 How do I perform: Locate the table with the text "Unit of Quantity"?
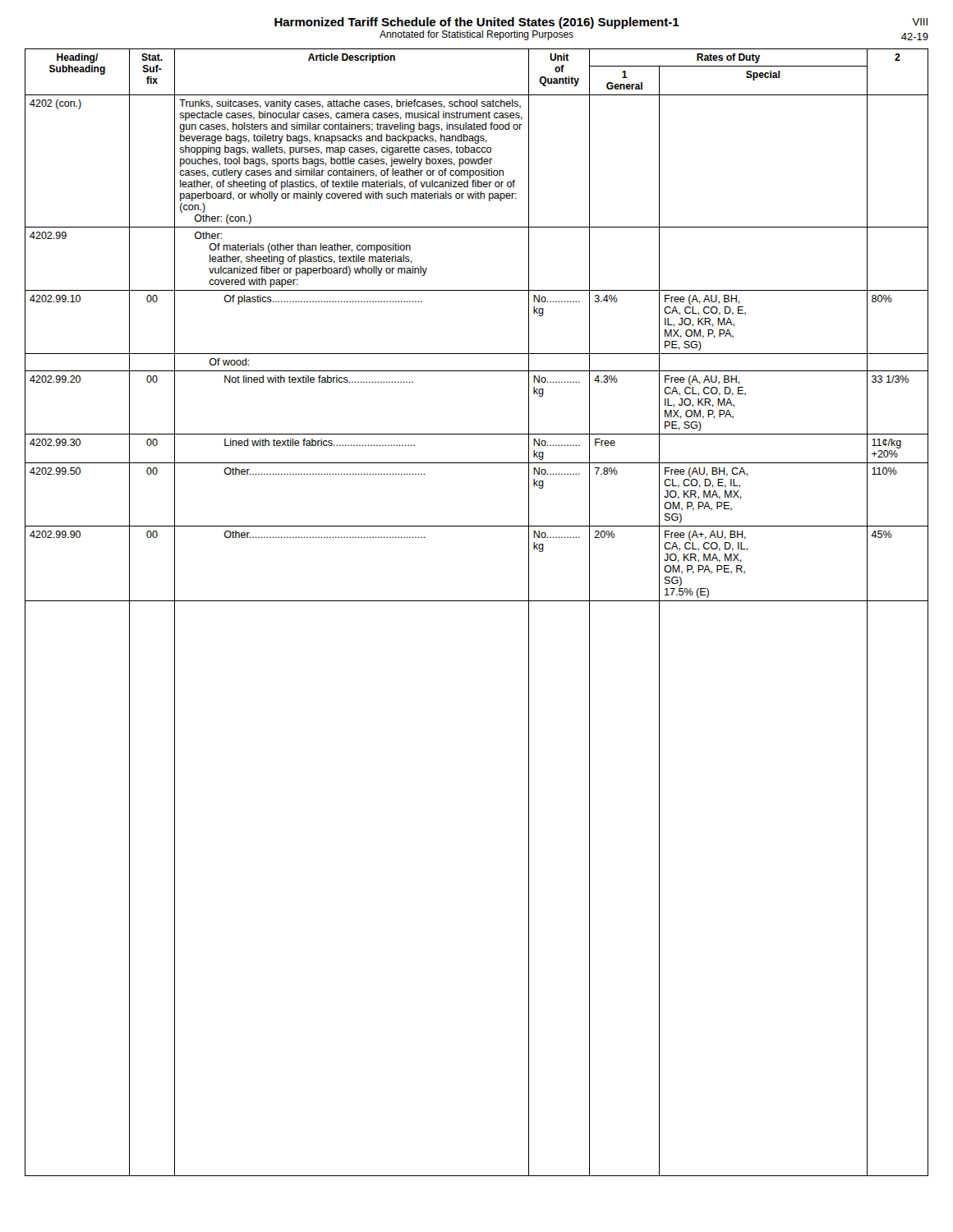476,612
